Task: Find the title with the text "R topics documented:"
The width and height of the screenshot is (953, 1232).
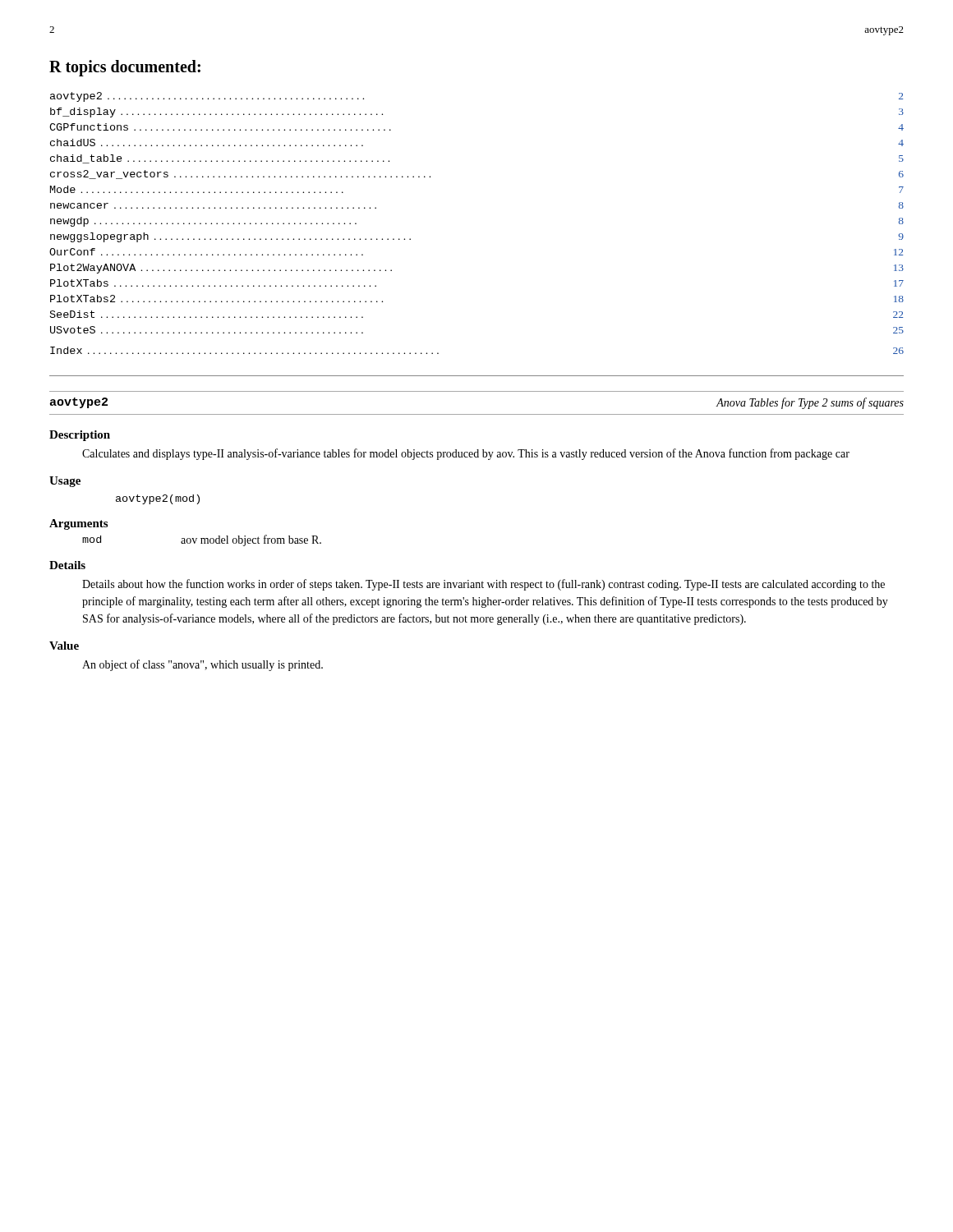Action: [125, 68]
